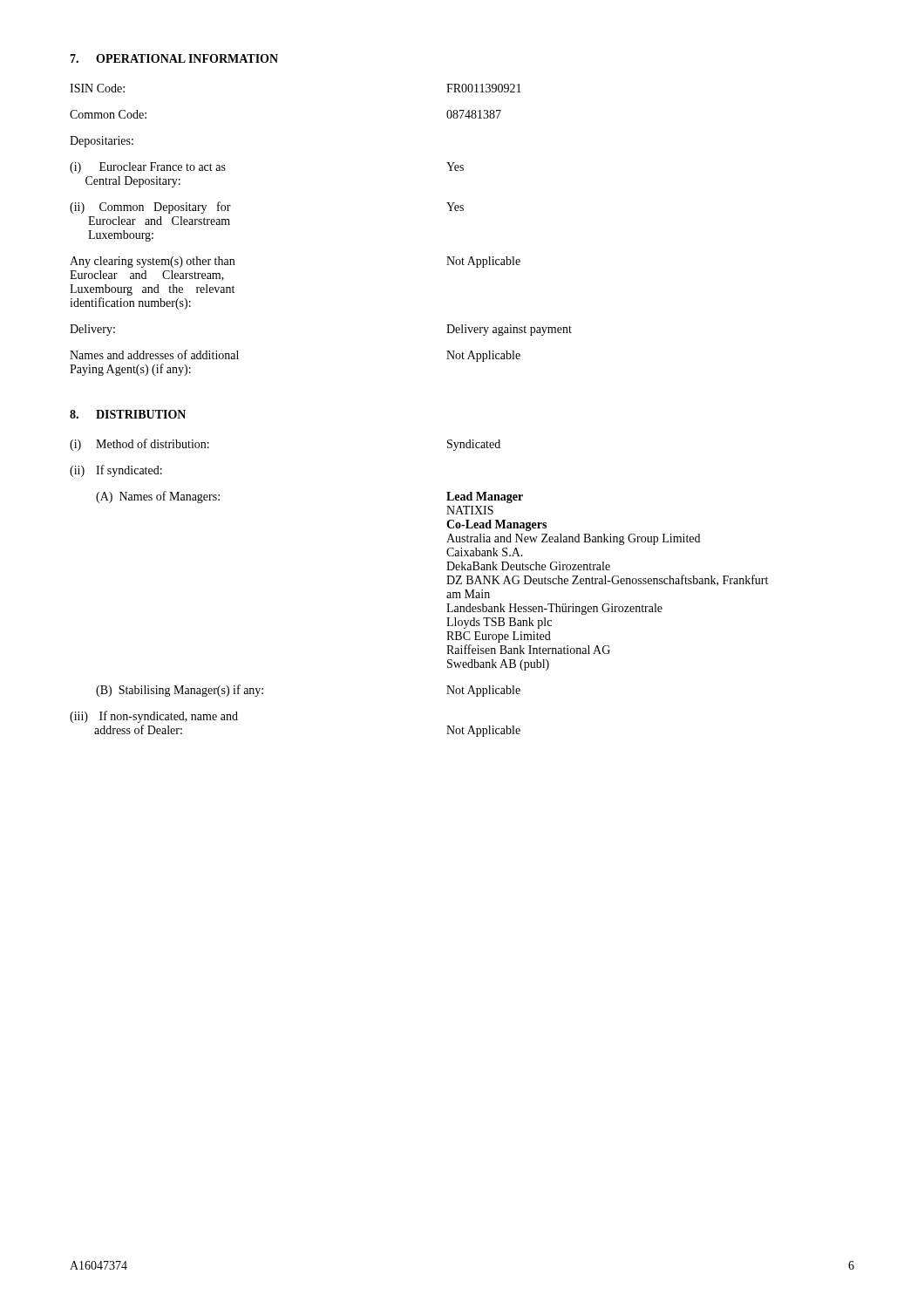Where is the passage that starts "(i)Method of distribution:"?

pyautogui.click(x=462, y=445)
